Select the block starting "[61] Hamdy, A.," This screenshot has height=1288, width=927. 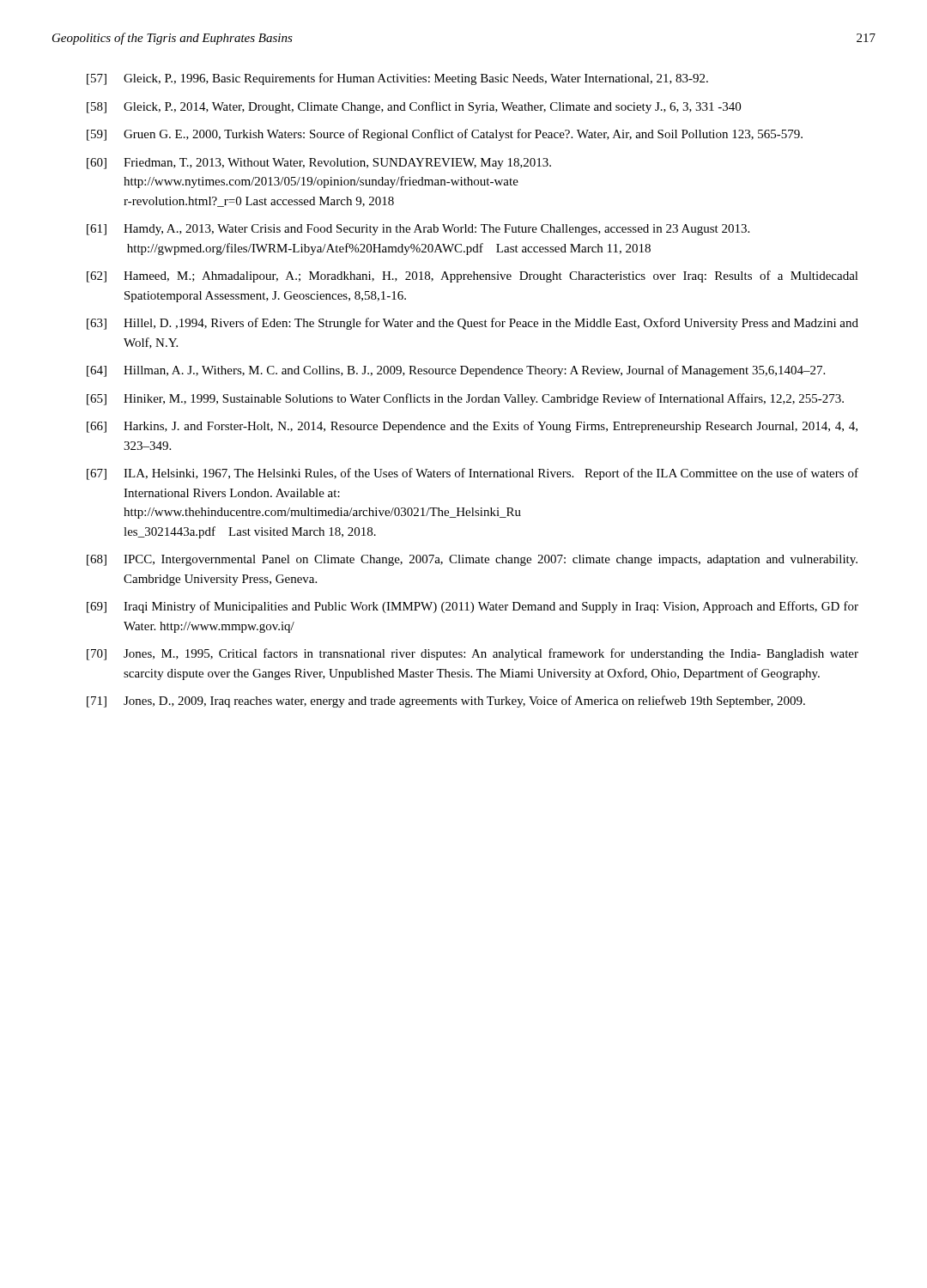tap(472, 238)
